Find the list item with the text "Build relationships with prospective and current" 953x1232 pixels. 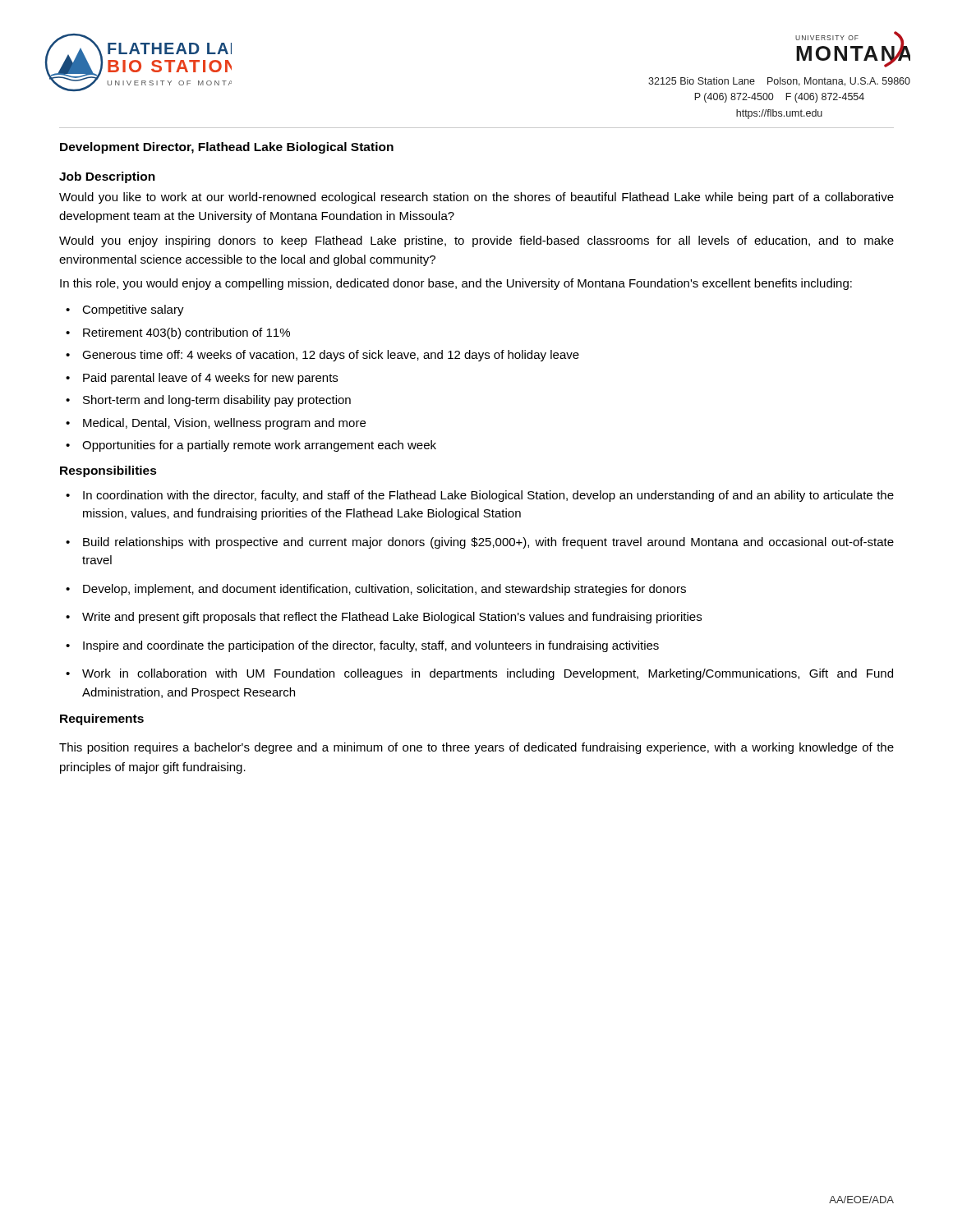point(488,551)
